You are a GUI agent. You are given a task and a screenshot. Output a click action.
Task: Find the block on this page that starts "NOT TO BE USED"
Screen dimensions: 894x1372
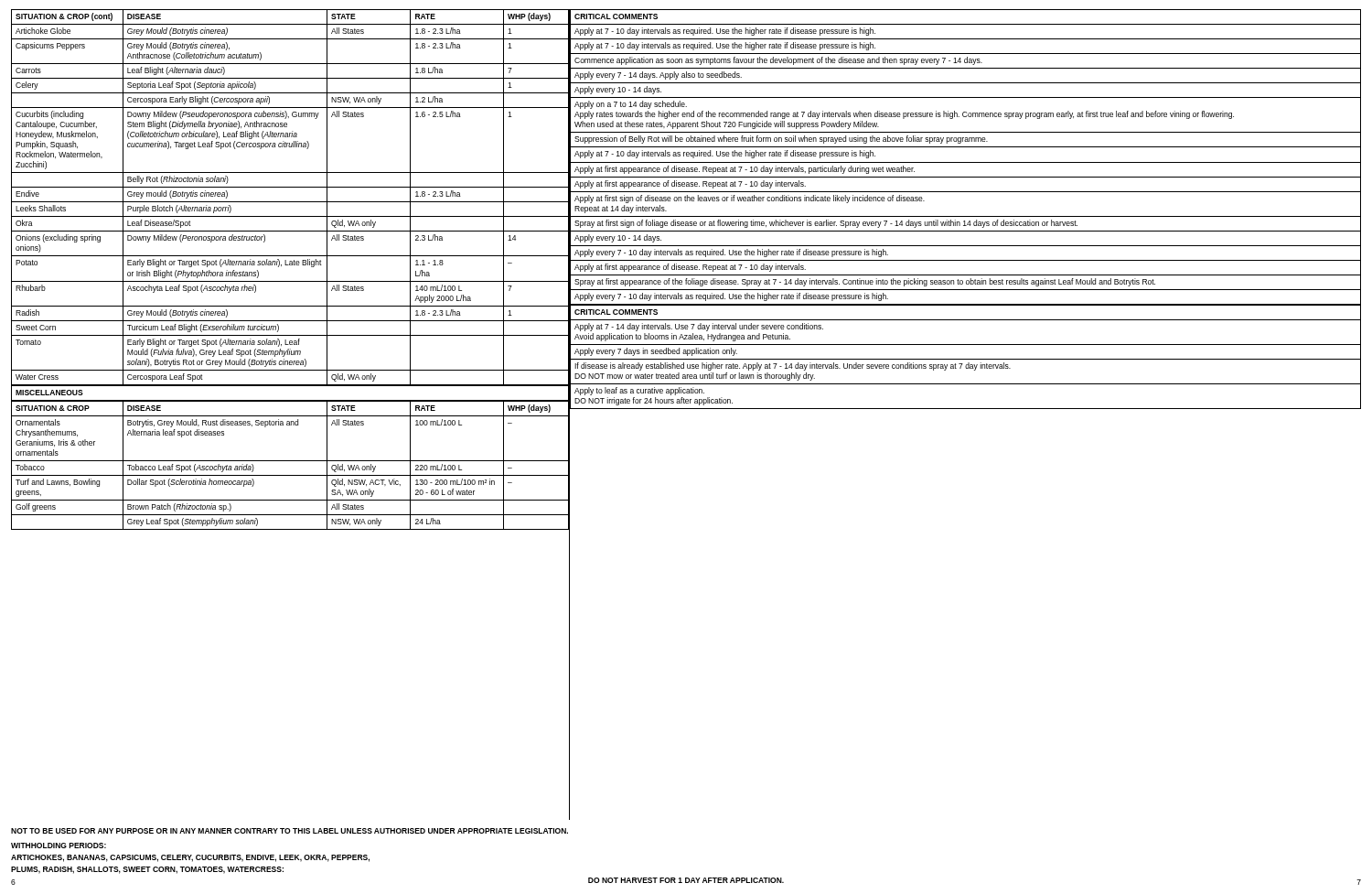click(x=290, y=831)
